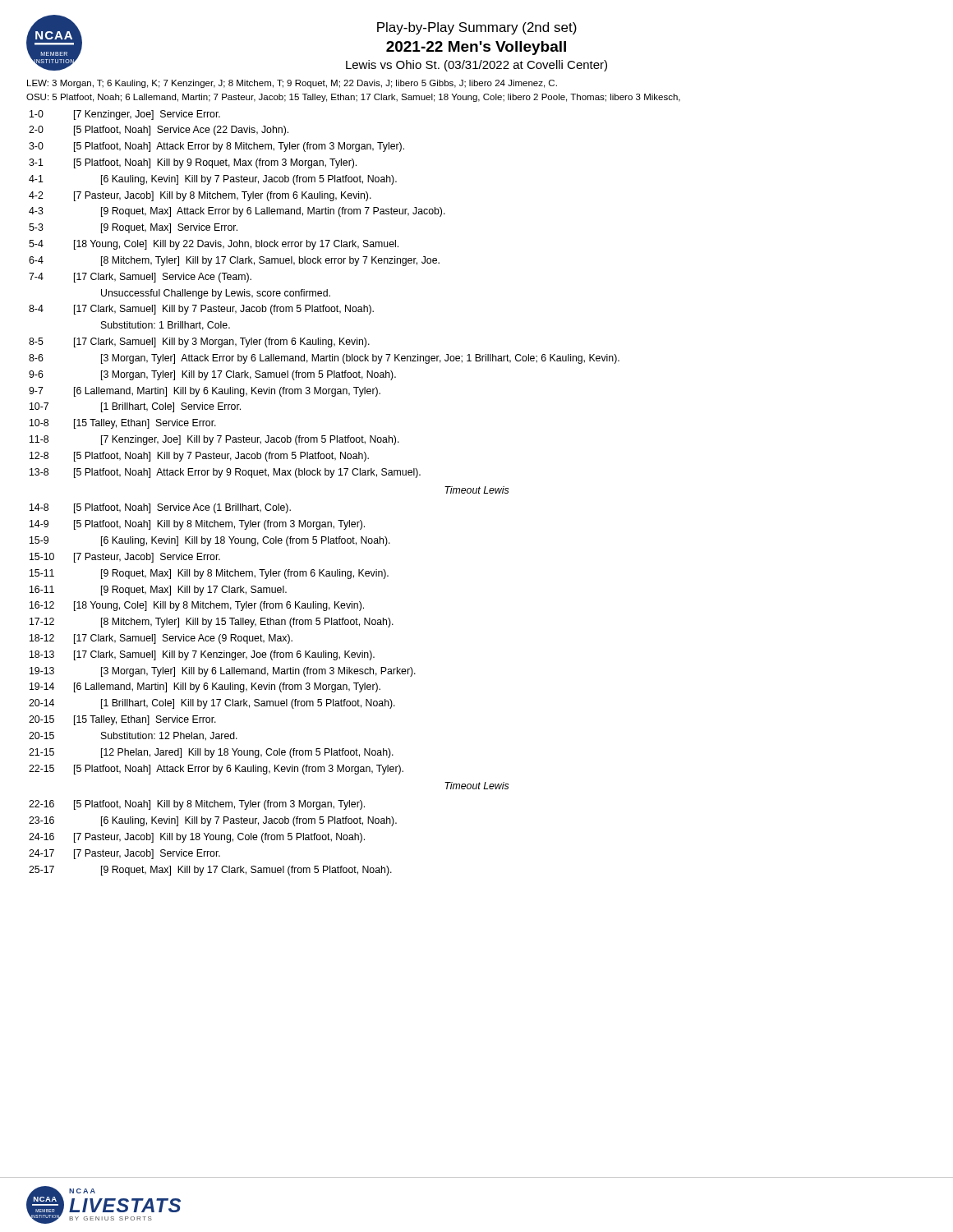Locate the block of text that opens with "8-6[3 Morgan, Tyler]"

(476, 359)
